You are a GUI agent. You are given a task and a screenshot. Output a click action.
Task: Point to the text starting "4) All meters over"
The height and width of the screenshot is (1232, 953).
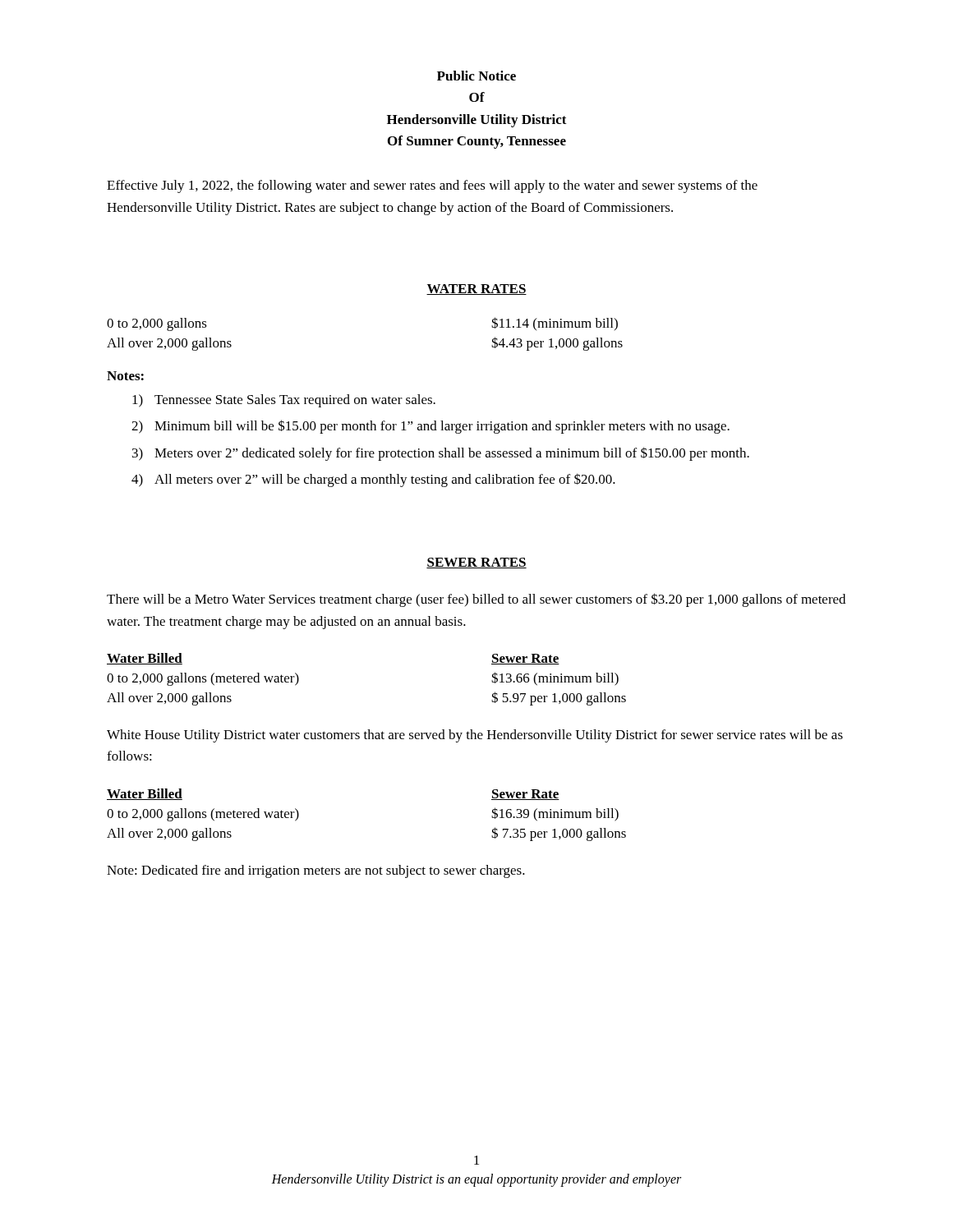(x=489, y=480)
